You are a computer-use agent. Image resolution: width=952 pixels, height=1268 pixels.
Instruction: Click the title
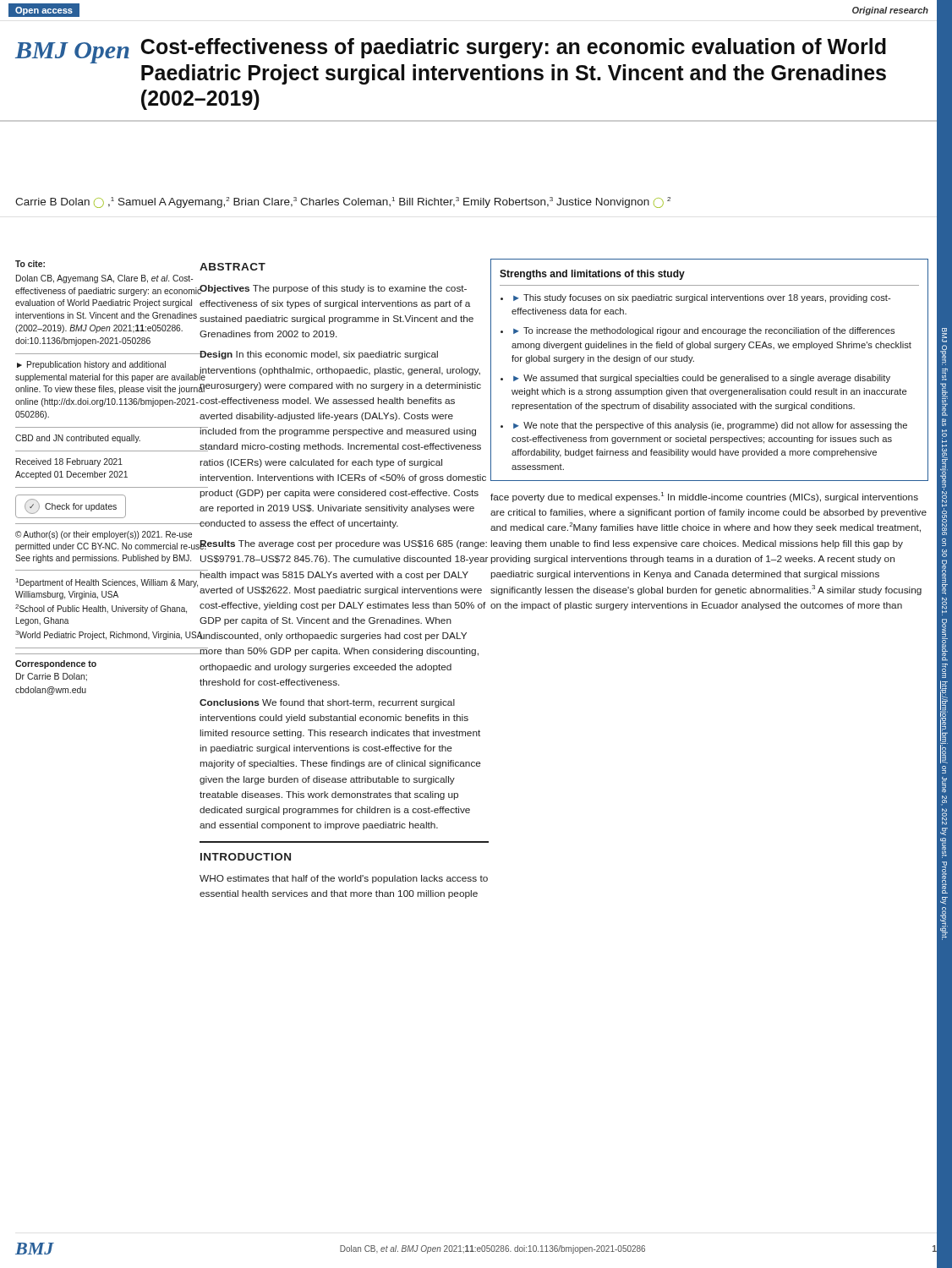coord(468,73)
